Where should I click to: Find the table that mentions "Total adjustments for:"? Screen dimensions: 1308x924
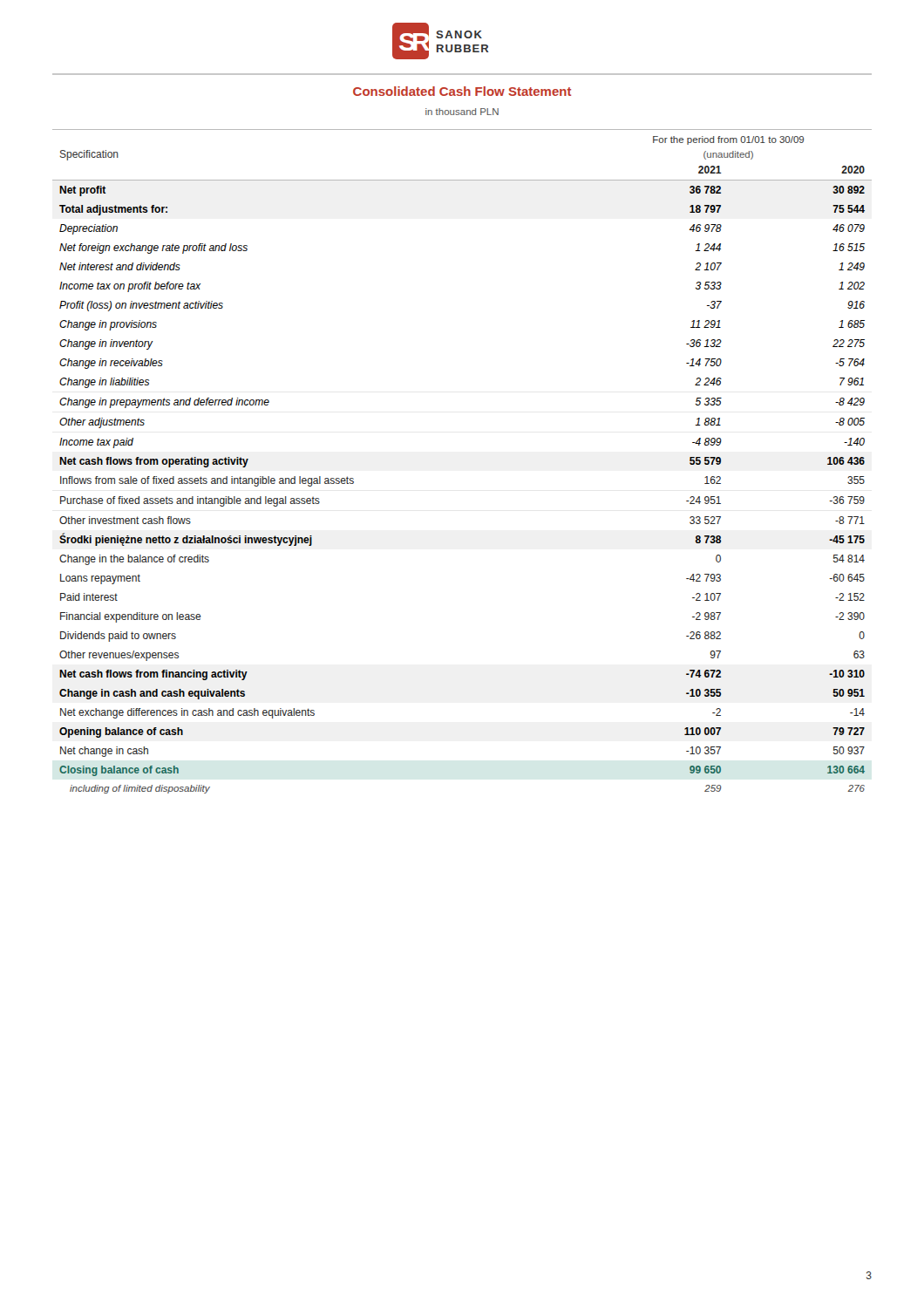(x=462, y=463)
